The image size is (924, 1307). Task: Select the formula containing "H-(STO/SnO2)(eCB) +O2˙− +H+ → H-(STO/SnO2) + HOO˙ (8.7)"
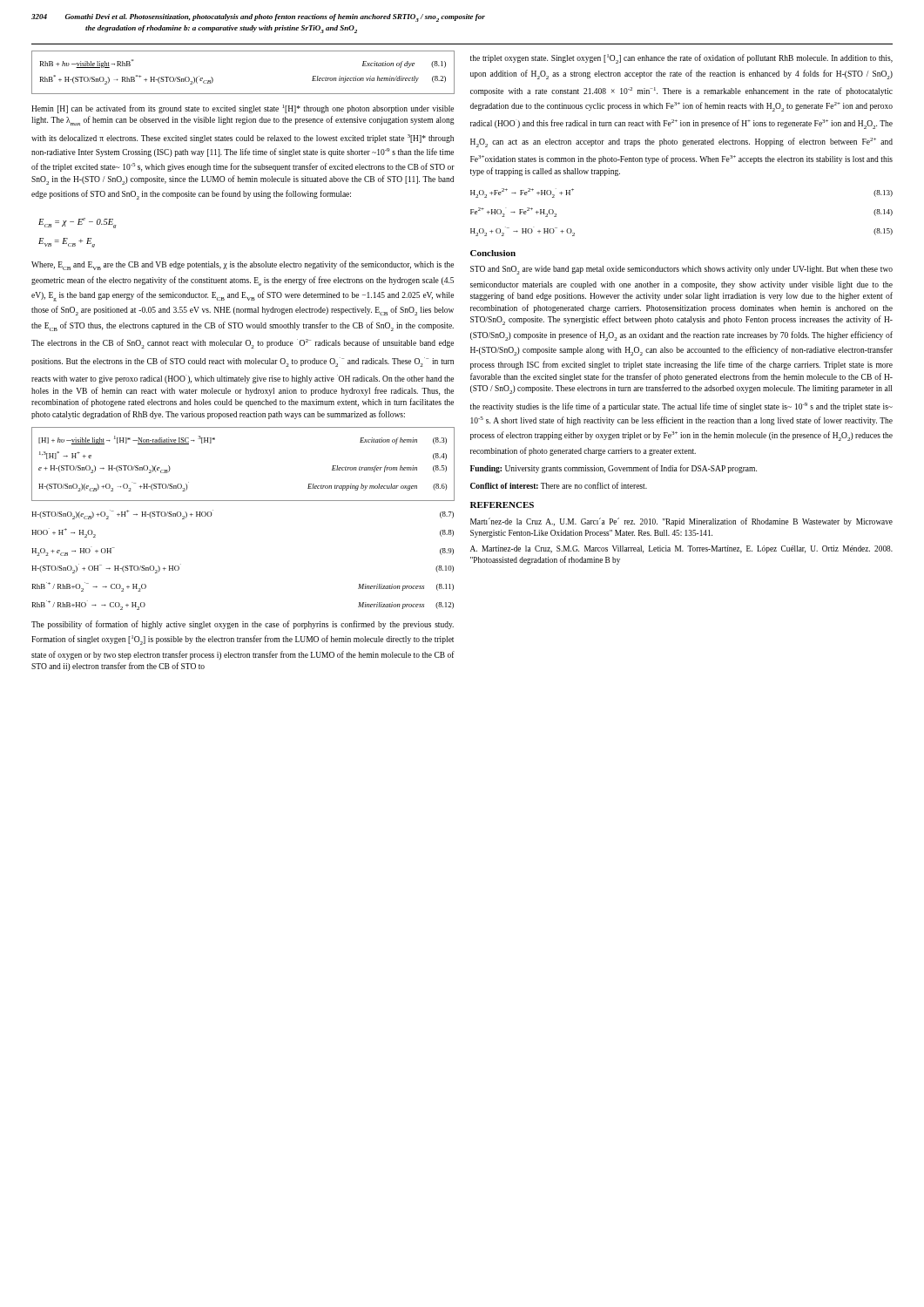(125, 515)
